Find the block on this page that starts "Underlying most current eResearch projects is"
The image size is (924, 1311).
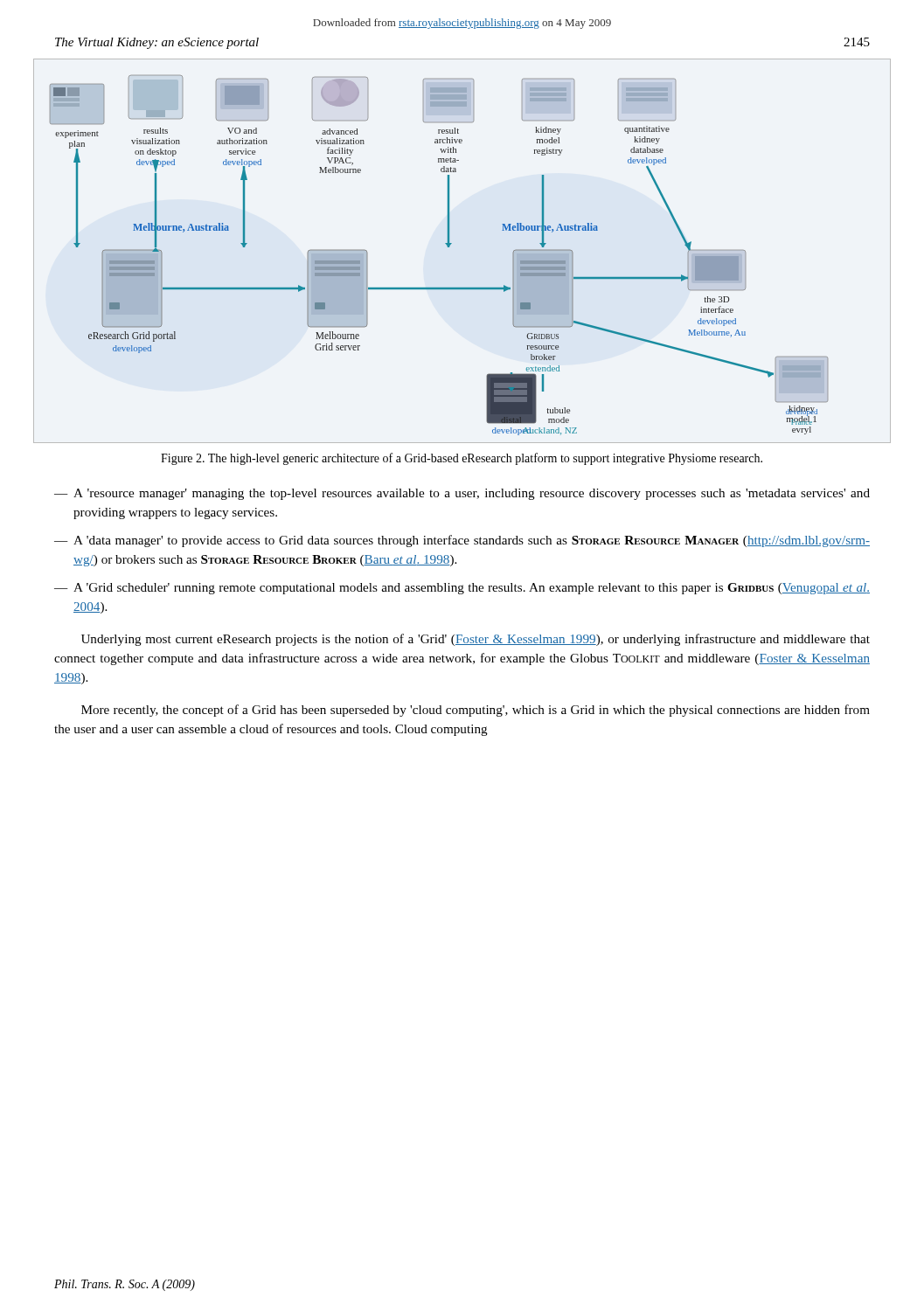pos(476,640)
